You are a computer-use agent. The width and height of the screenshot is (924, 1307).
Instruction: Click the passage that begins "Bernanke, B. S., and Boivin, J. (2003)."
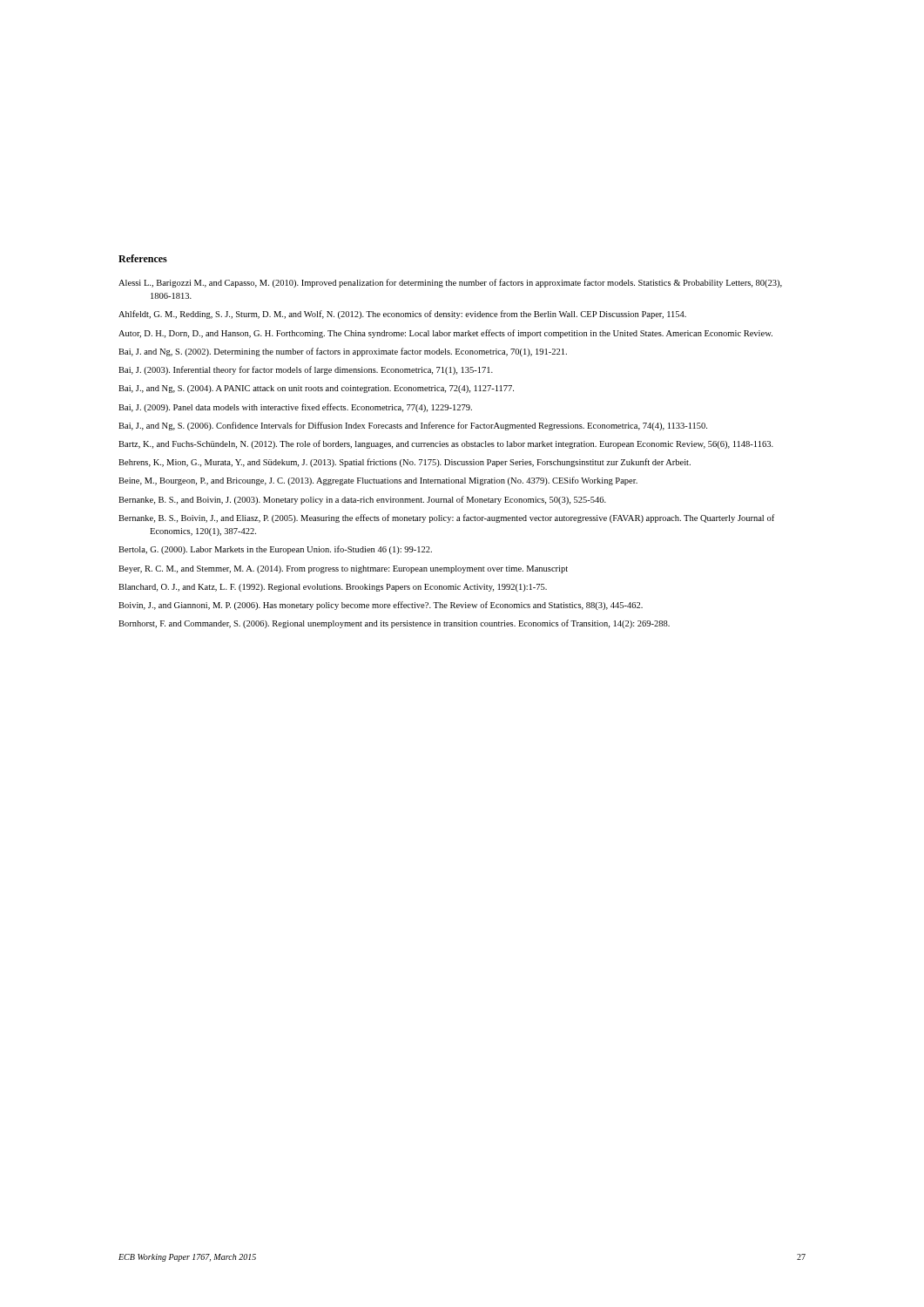pos(362,499)
